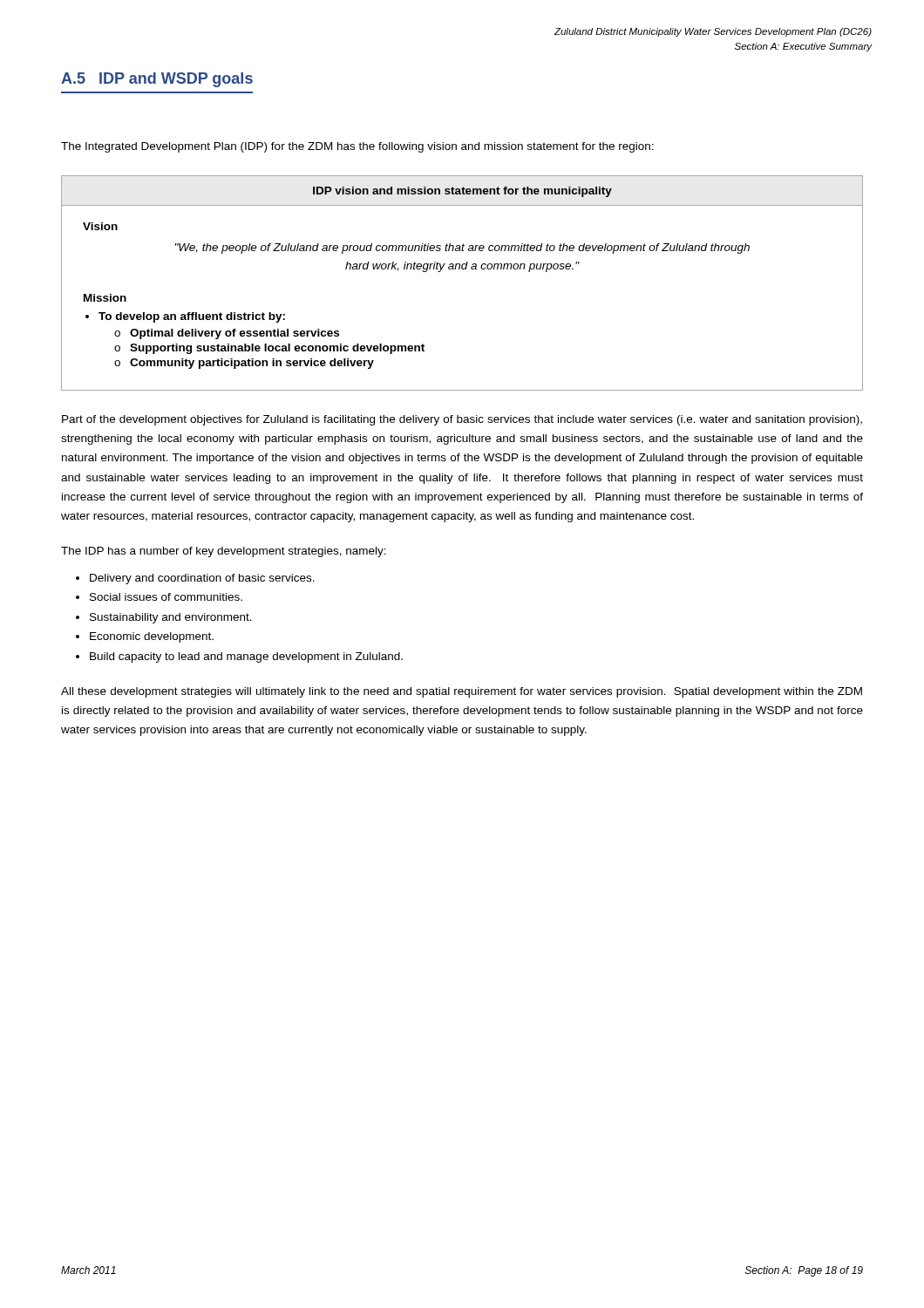Find the text starting "Delivery and coordination of"

202,577
